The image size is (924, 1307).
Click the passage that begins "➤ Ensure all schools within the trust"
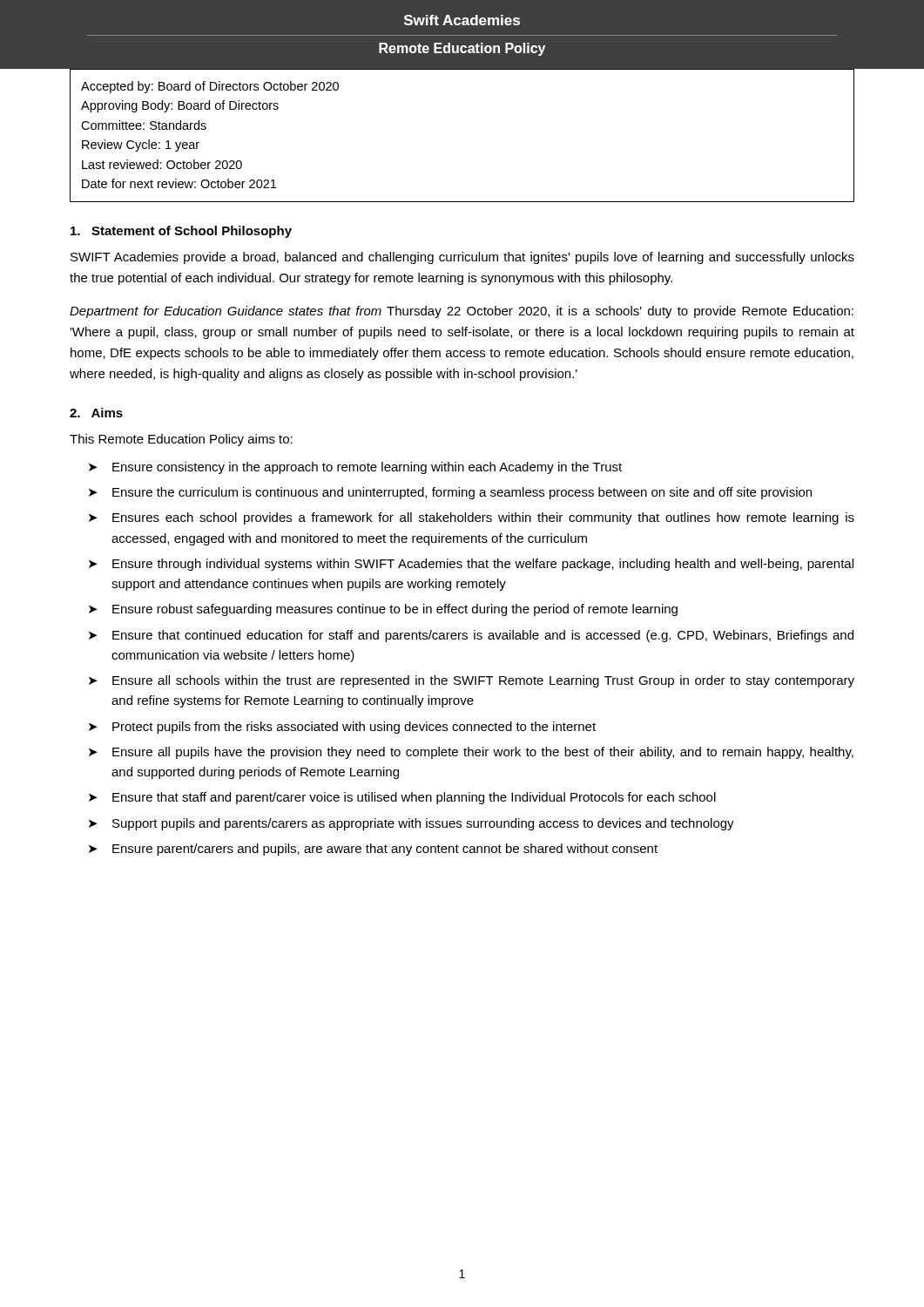[x=471, y=690]
